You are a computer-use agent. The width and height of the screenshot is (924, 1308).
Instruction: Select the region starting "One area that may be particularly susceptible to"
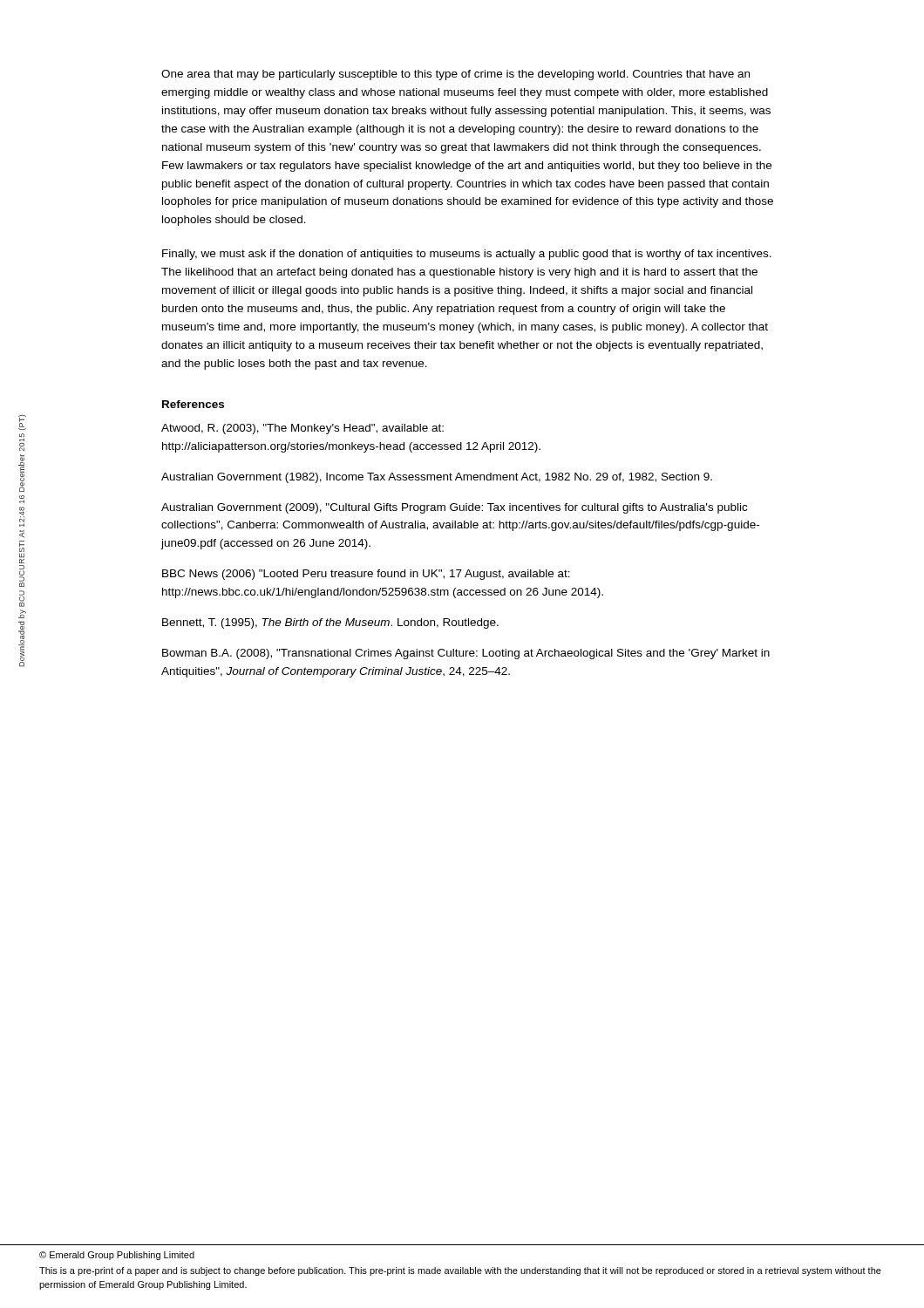(x=467, y=147)
